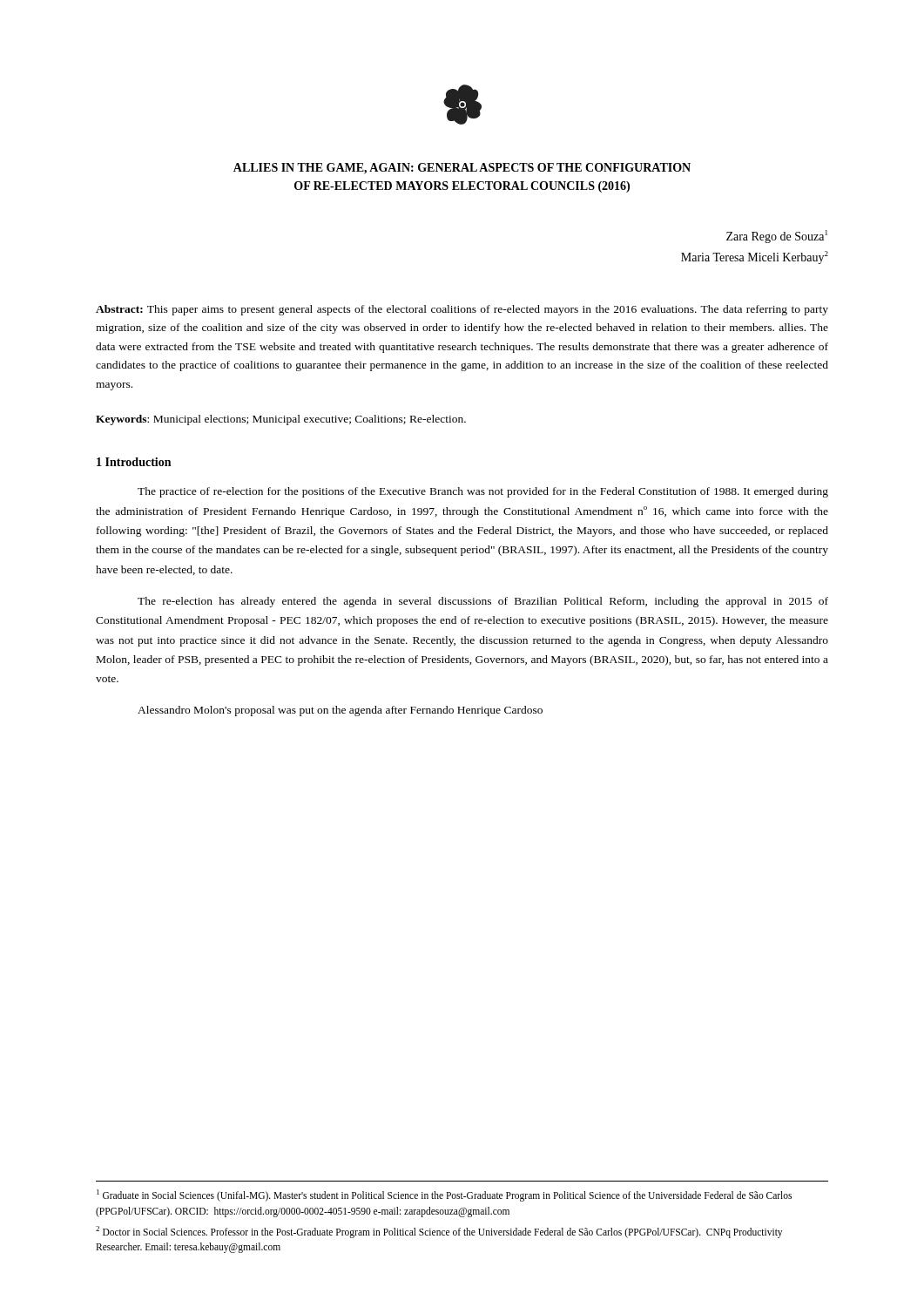Point to the text starting "1 Introduction"
This screenshot has width=924, height=1307.
pos(133,462)
